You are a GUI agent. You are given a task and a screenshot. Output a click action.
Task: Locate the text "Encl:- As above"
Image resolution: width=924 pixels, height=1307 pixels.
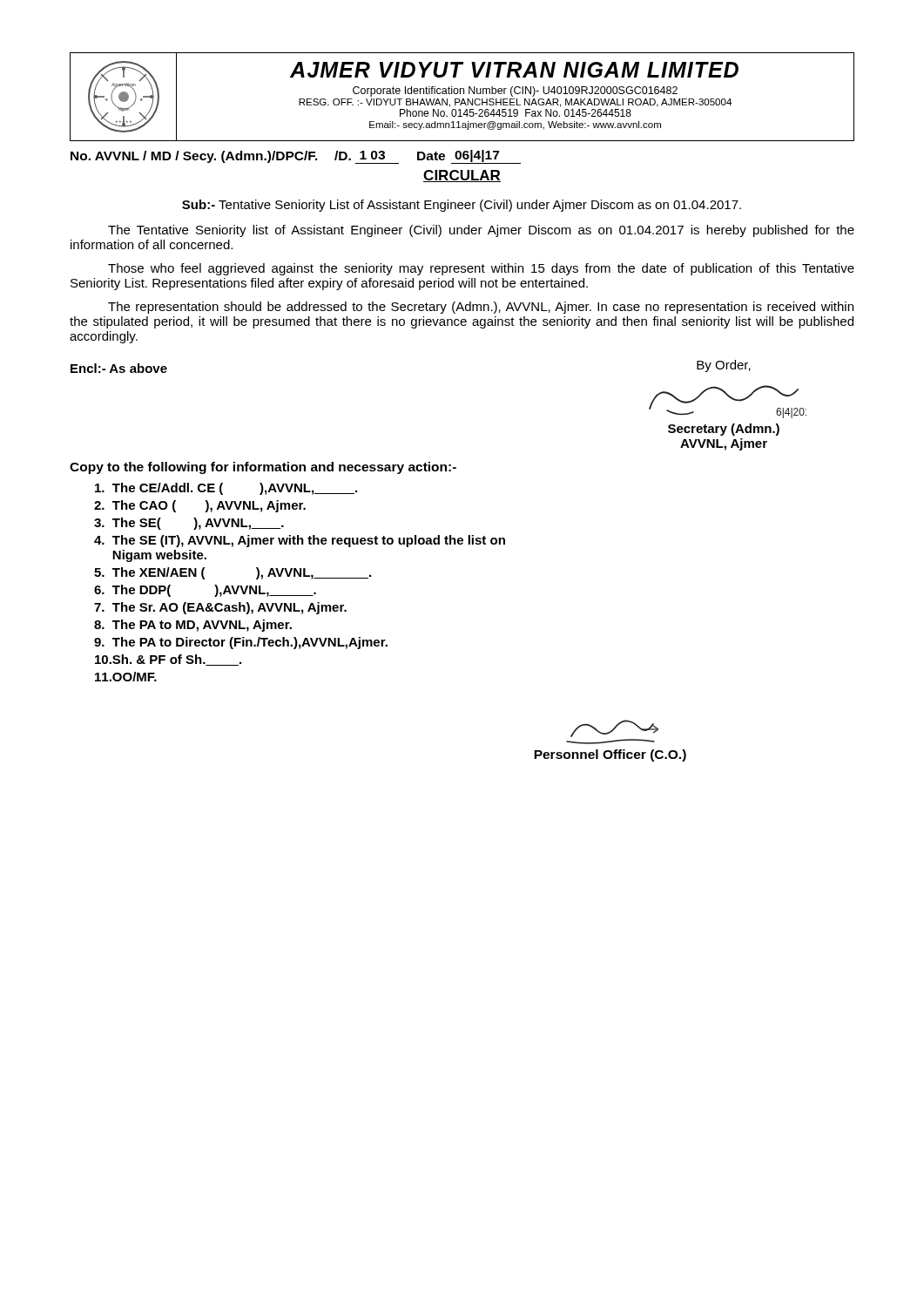coord(118,368)
